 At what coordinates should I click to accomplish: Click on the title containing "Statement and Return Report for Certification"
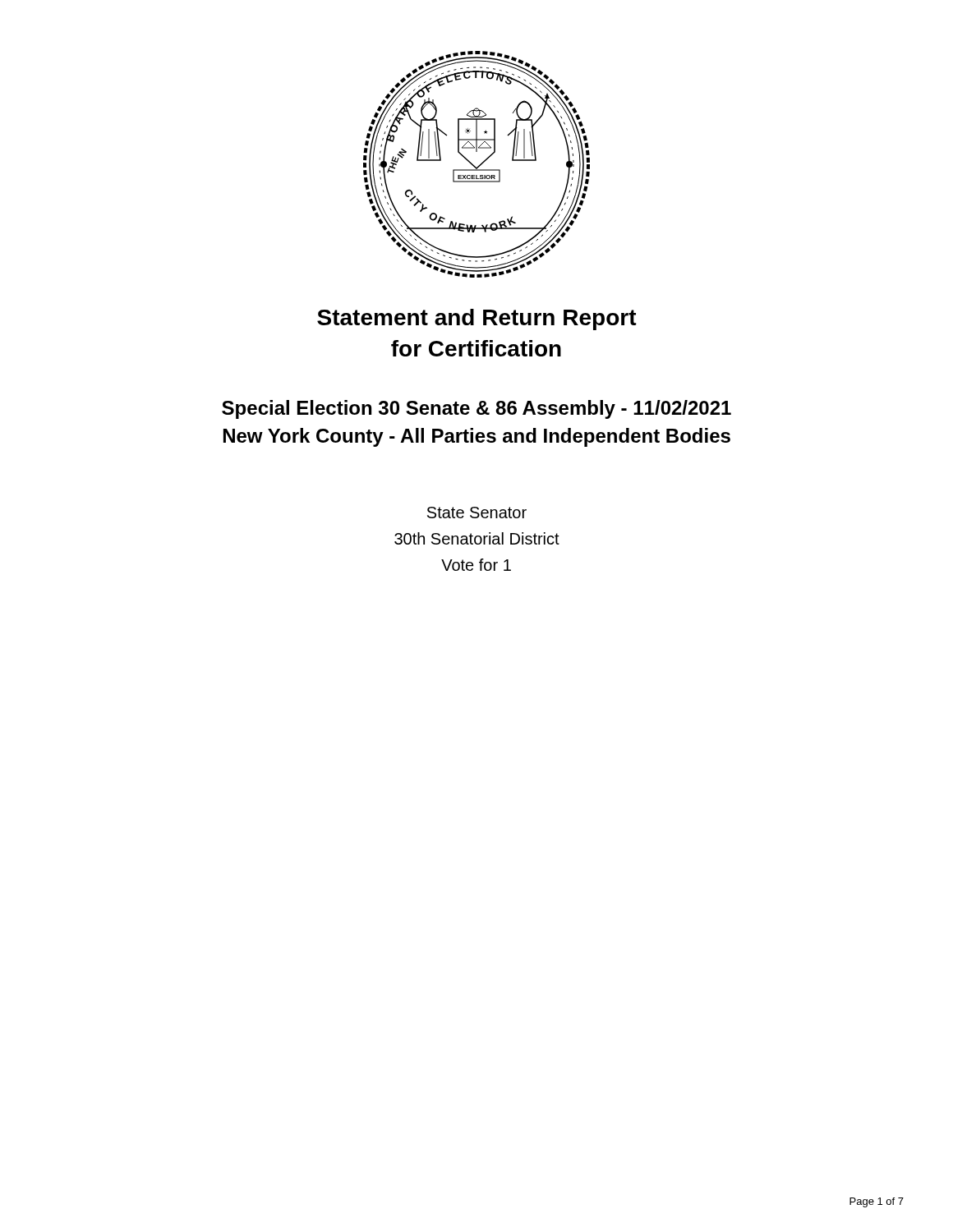tap(476, 333)
